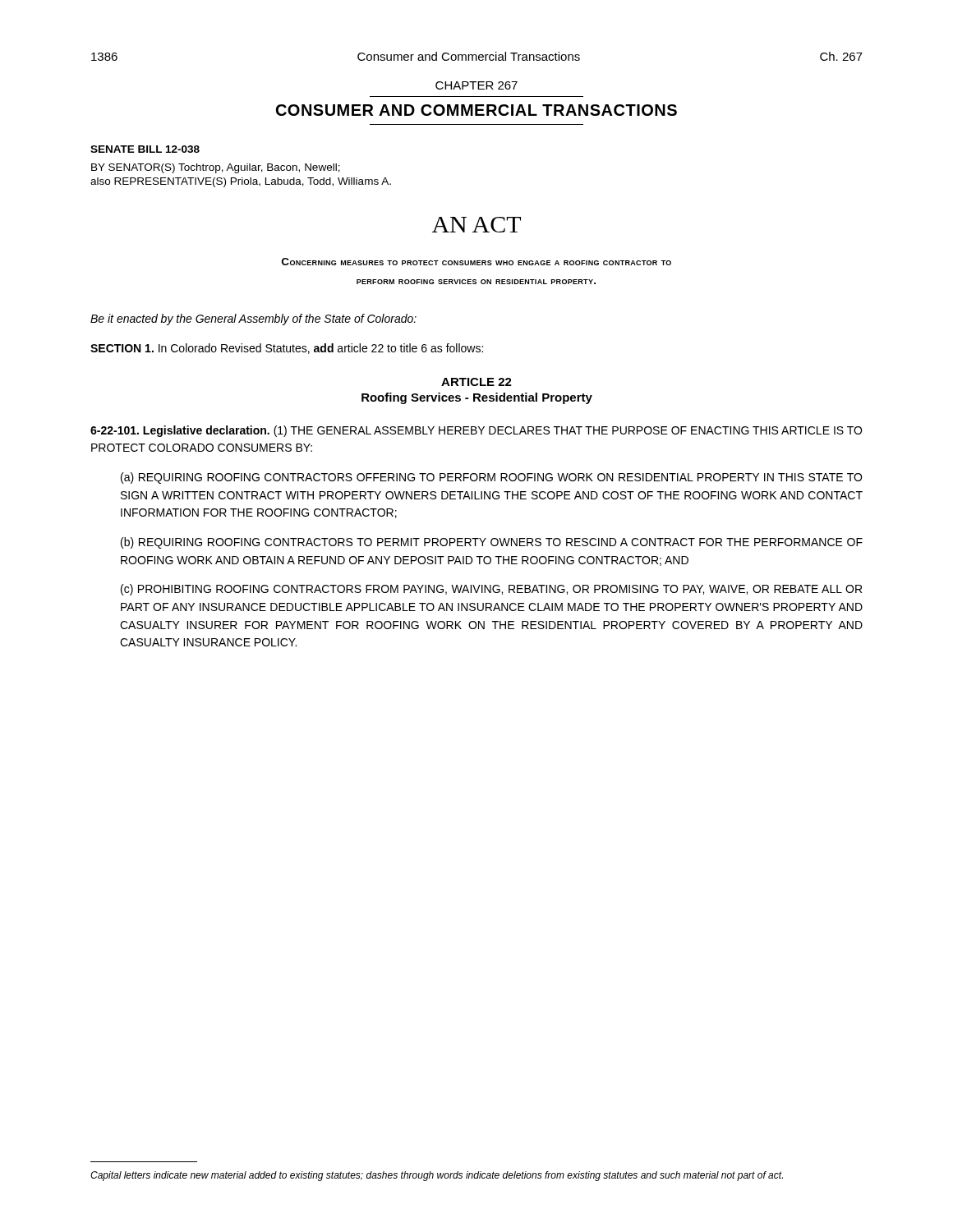This screenshot has width=953, height=1232.
Task: Find the section header containing "Roofing Services -"
Action: [x=476, y=397]
